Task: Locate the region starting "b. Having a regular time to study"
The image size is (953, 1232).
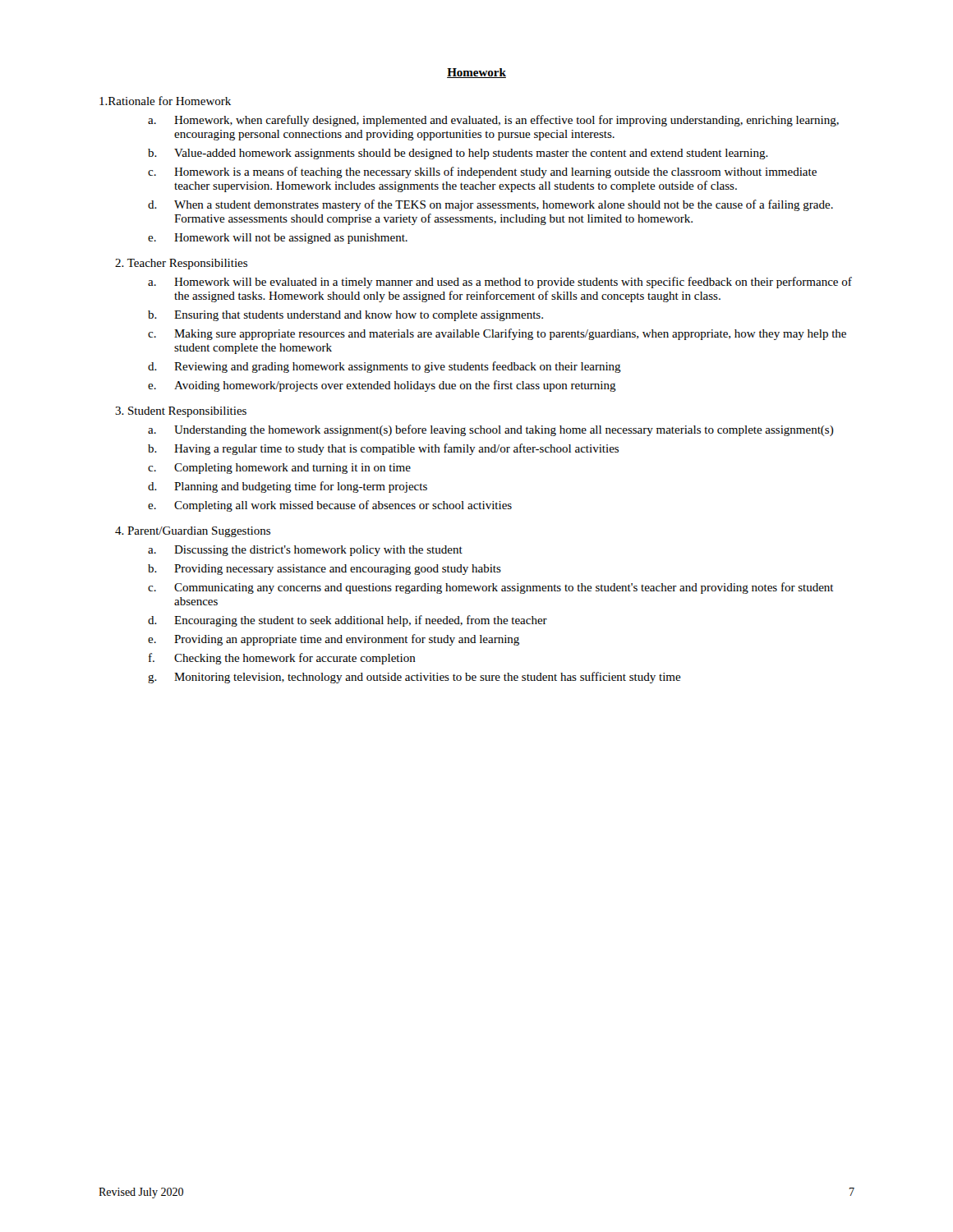Action: [x=501, y=449]
